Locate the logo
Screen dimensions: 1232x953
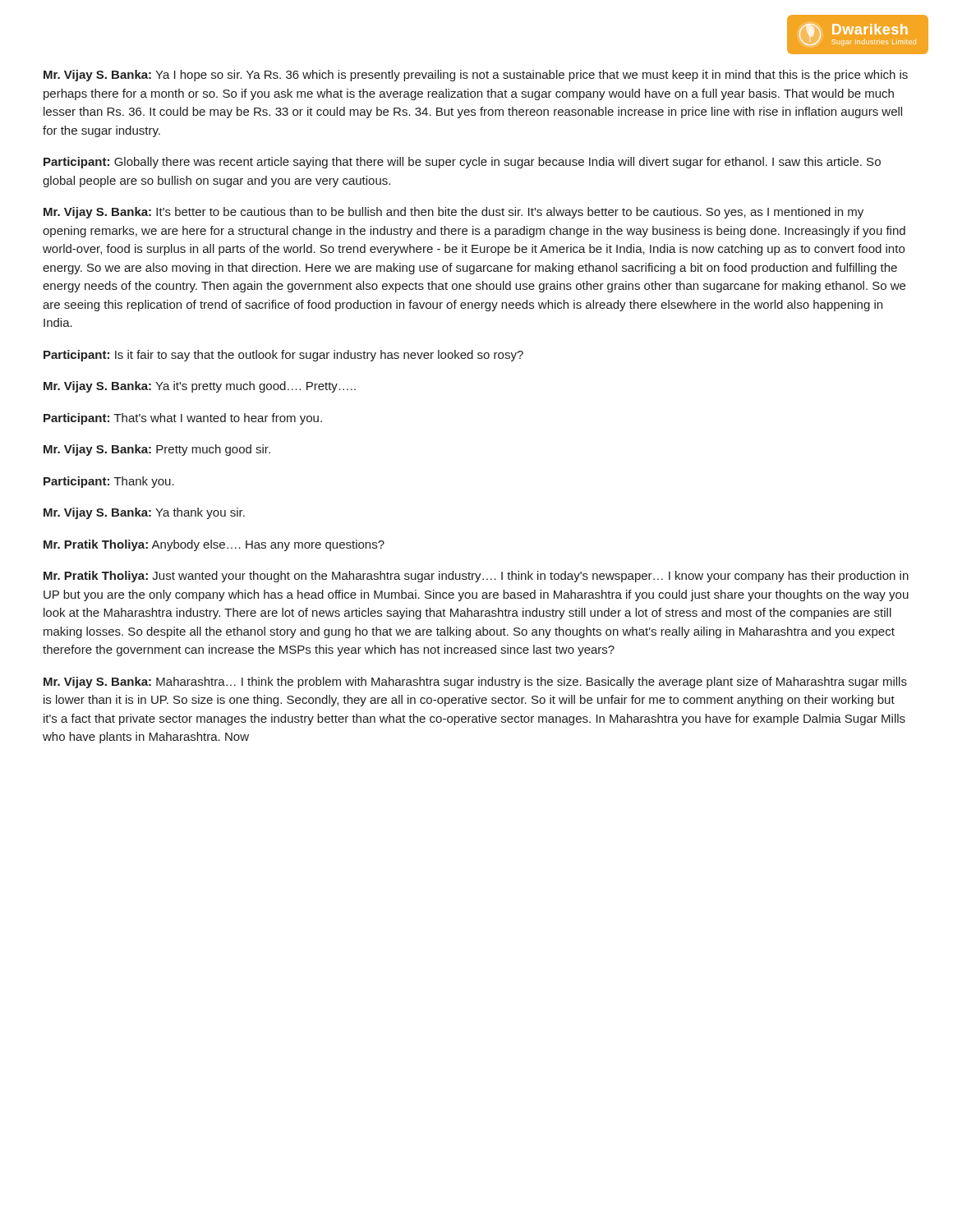pyautogui.click(x=858, y=34)
